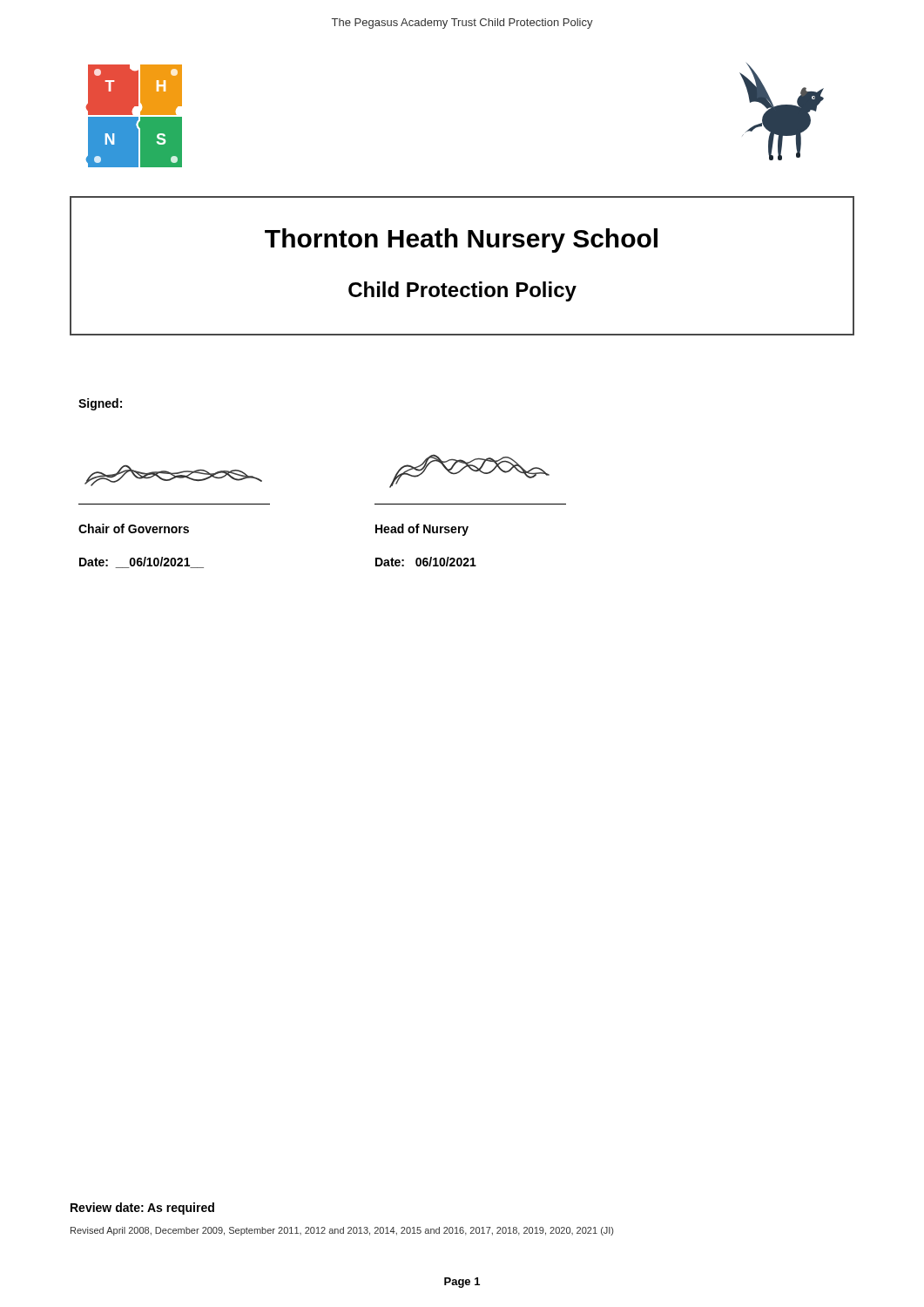Locate the text with the text "Head of Nursery"
This screenshot has height=1307, width=924.
422,529
